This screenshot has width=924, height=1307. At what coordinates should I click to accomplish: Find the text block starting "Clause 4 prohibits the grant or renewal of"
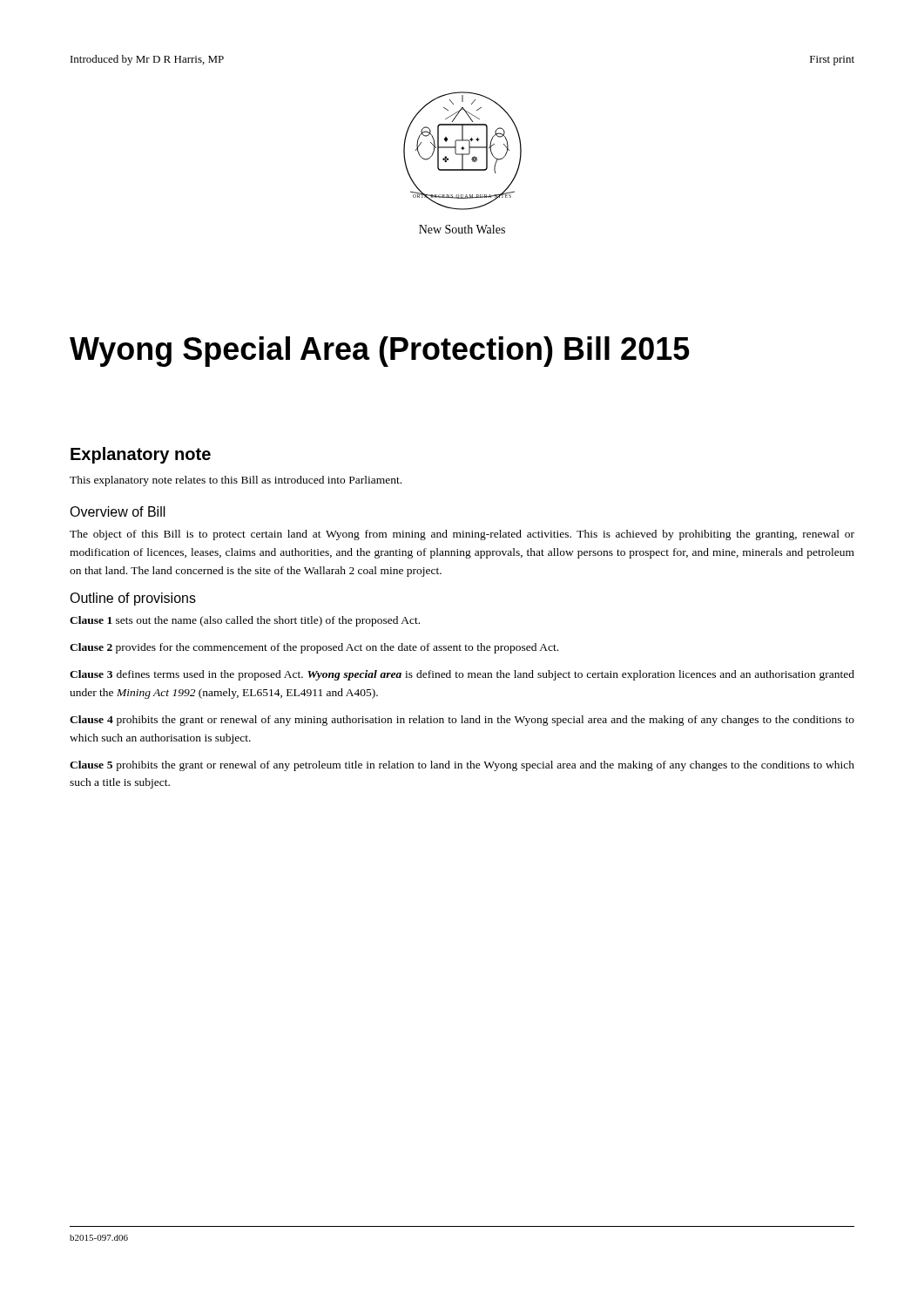coord(462,729)
